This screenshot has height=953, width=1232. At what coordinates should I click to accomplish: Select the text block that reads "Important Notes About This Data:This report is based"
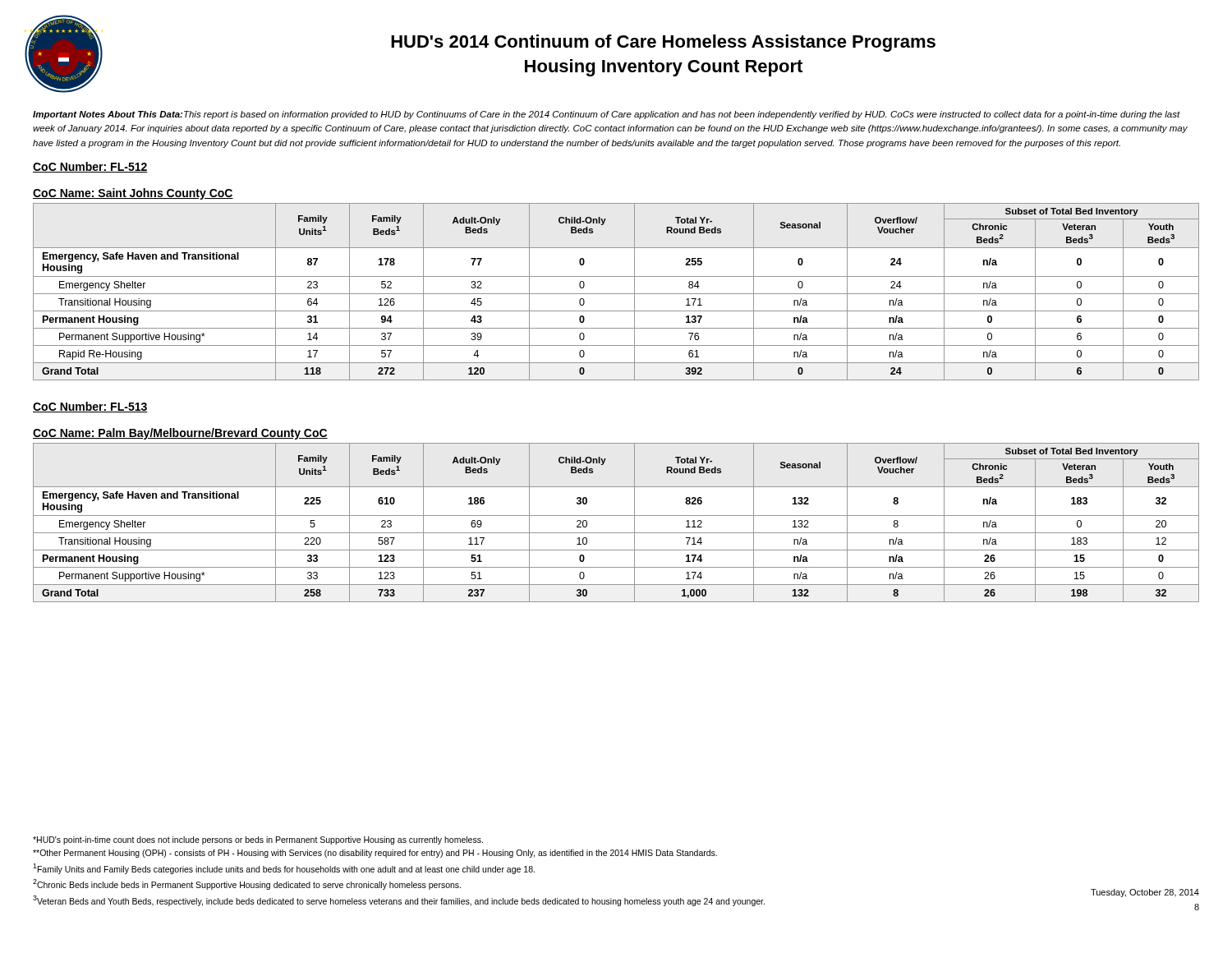pyautogui.click(x=610, y=128)
